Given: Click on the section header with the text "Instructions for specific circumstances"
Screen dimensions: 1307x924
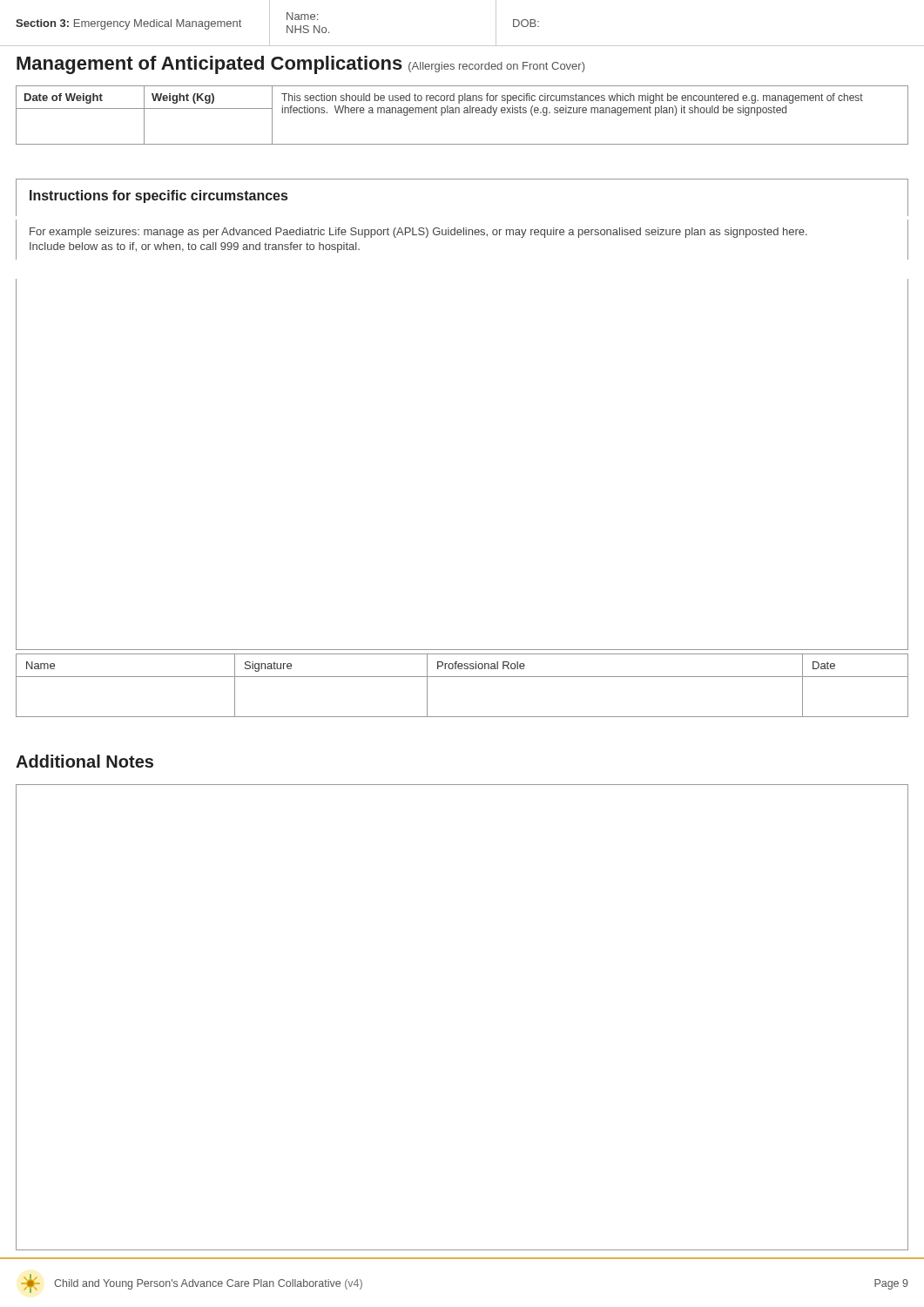Looking at the screenshot, I should coord(158,196).
